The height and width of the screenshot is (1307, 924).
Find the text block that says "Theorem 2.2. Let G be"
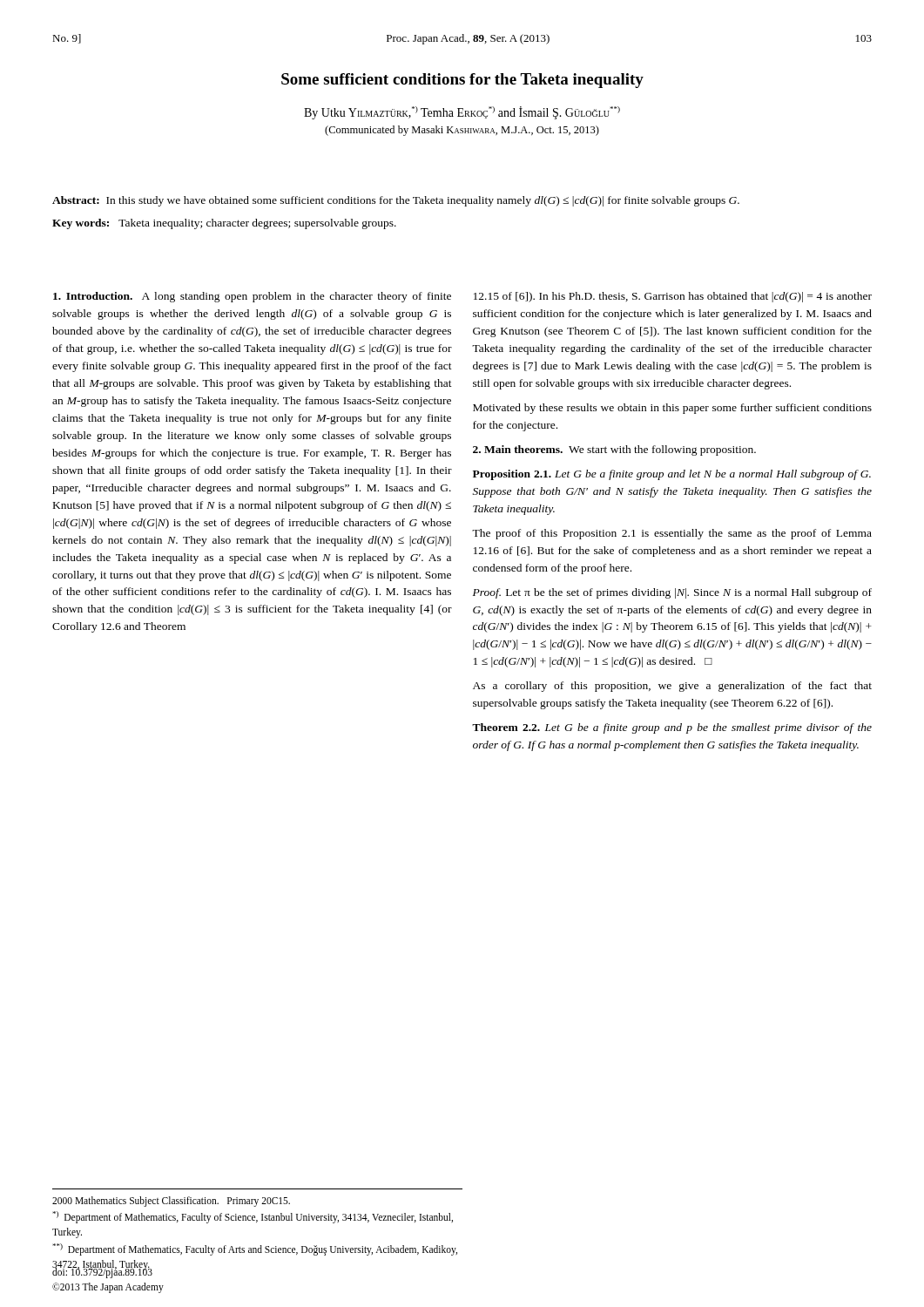[672, 736]
